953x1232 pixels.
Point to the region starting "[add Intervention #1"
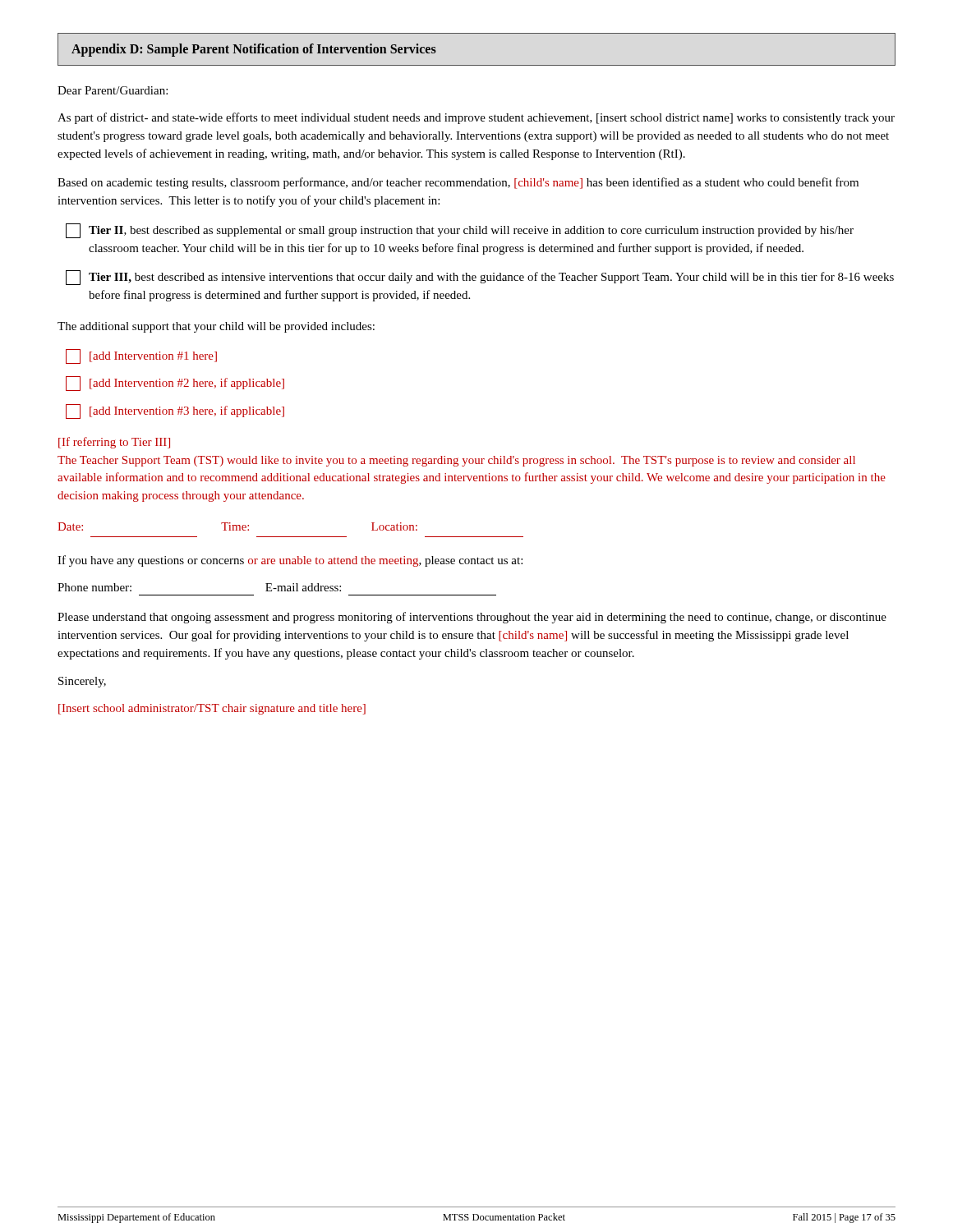tap(141, 356)
